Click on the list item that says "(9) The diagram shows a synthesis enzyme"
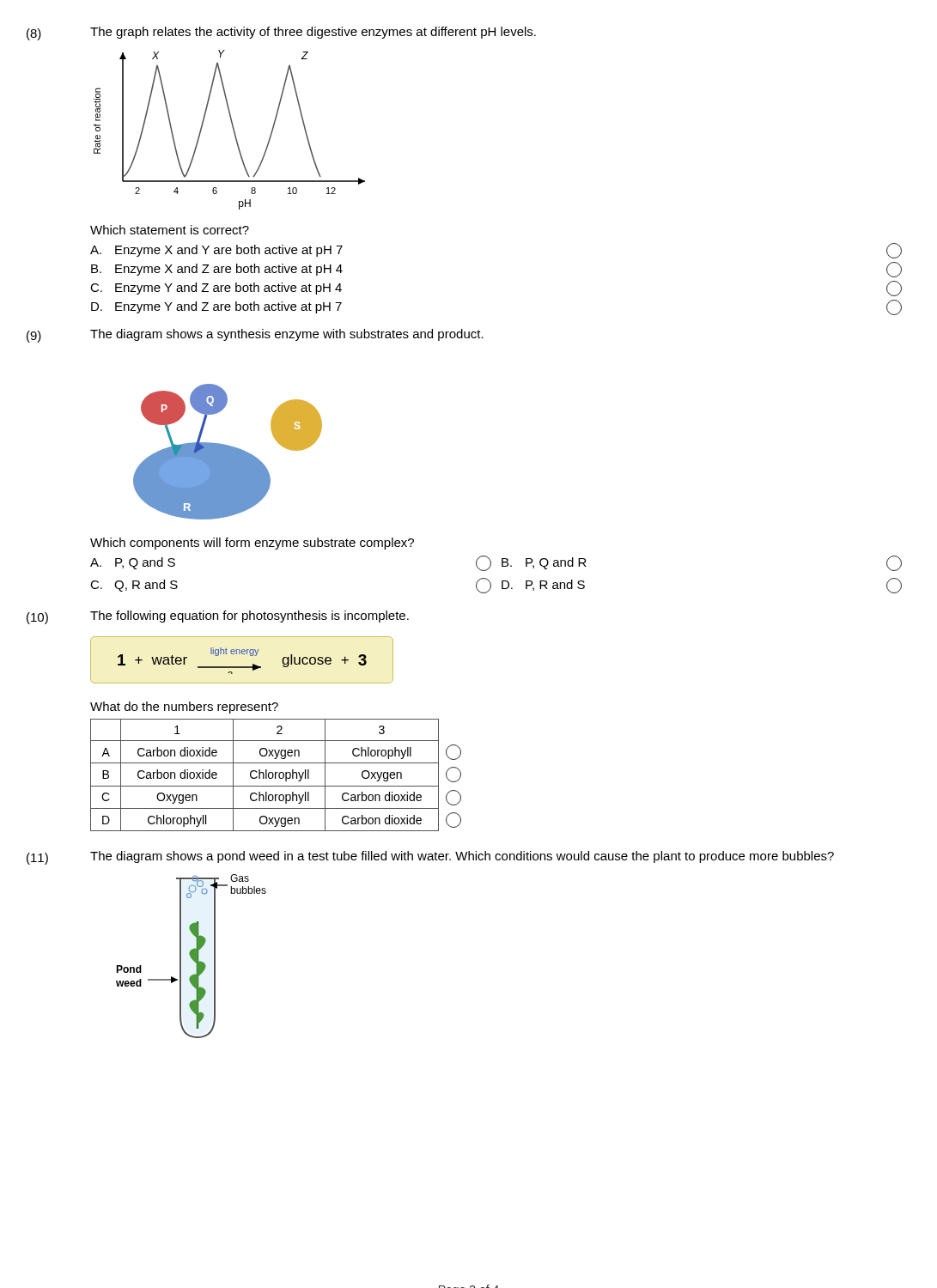The image size is (937, 1288). tap(255, 336)
